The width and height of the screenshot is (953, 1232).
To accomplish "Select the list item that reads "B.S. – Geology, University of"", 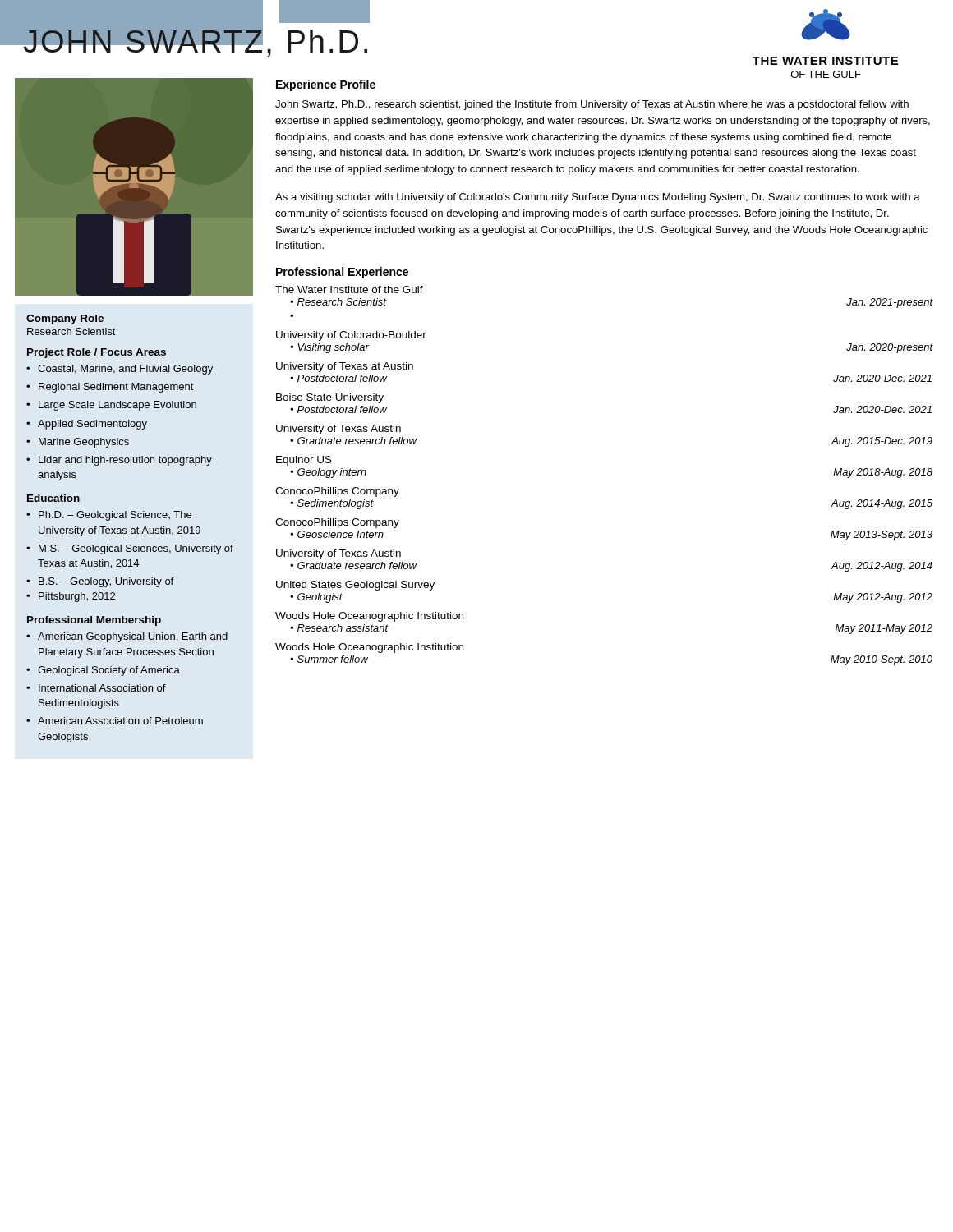I will [106, 581].
